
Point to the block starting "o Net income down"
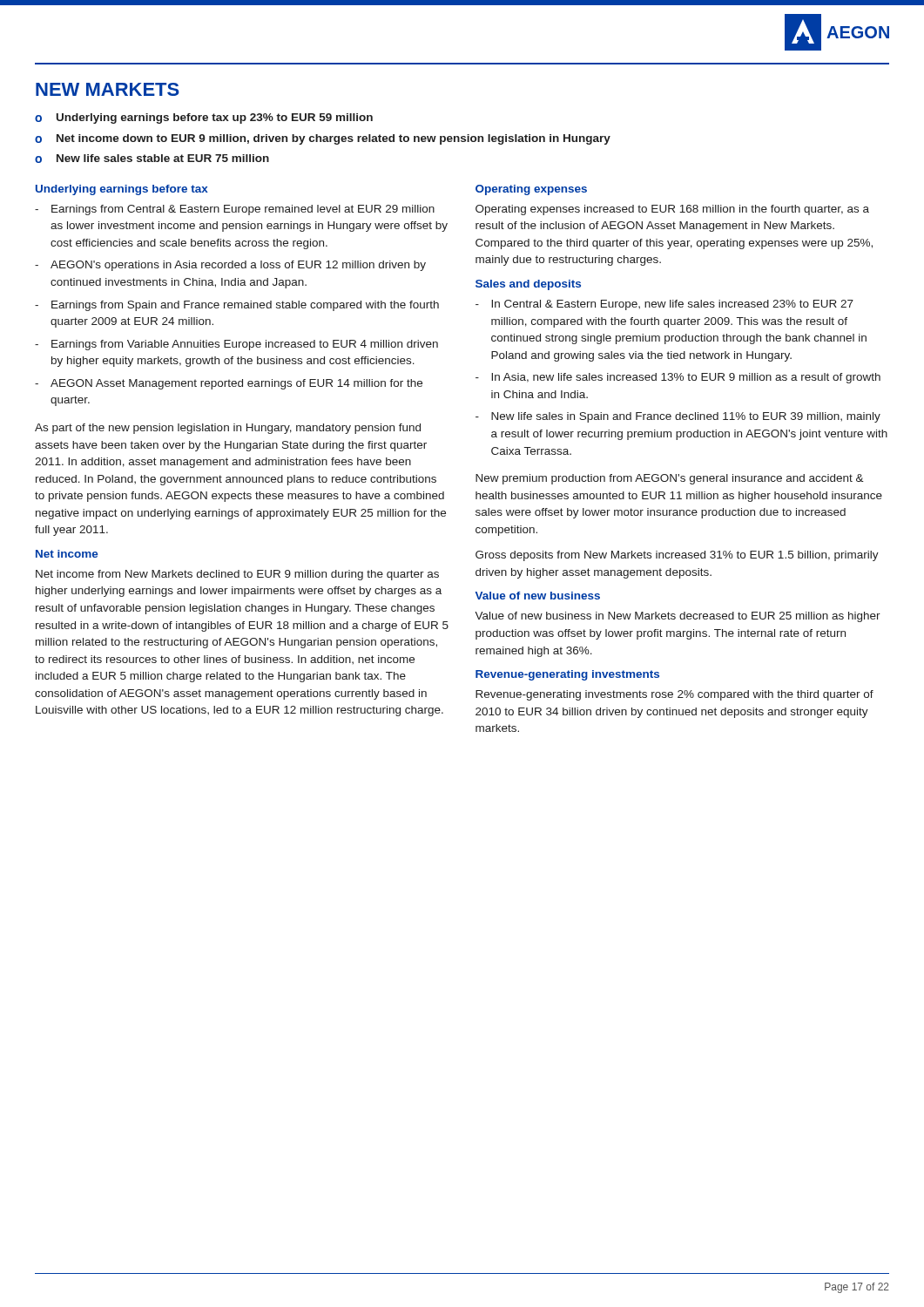pyautogui.click(x=462, y=139)
